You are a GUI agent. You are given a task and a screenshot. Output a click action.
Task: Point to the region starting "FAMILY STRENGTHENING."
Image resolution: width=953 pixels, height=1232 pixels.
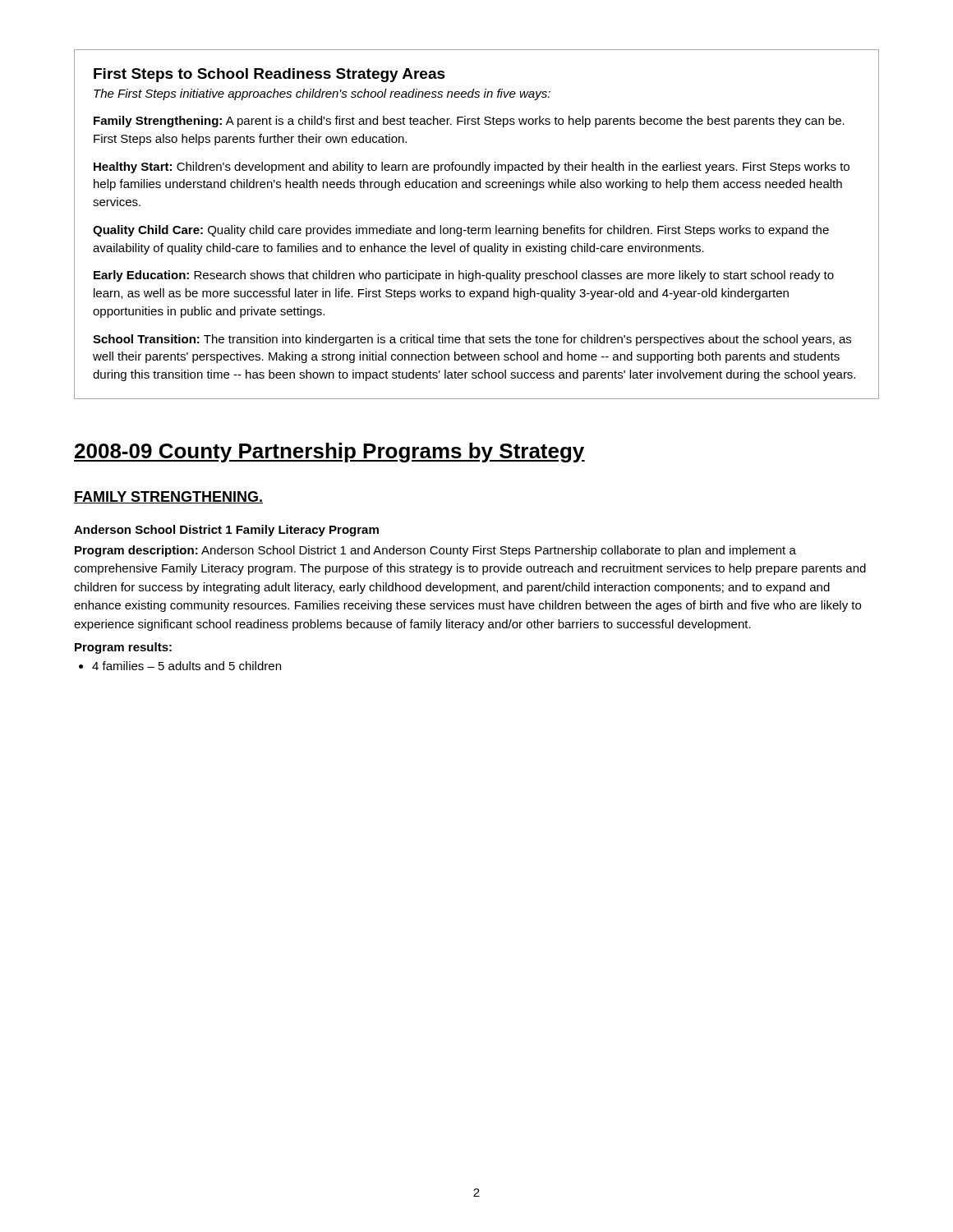tap(168, 497)
